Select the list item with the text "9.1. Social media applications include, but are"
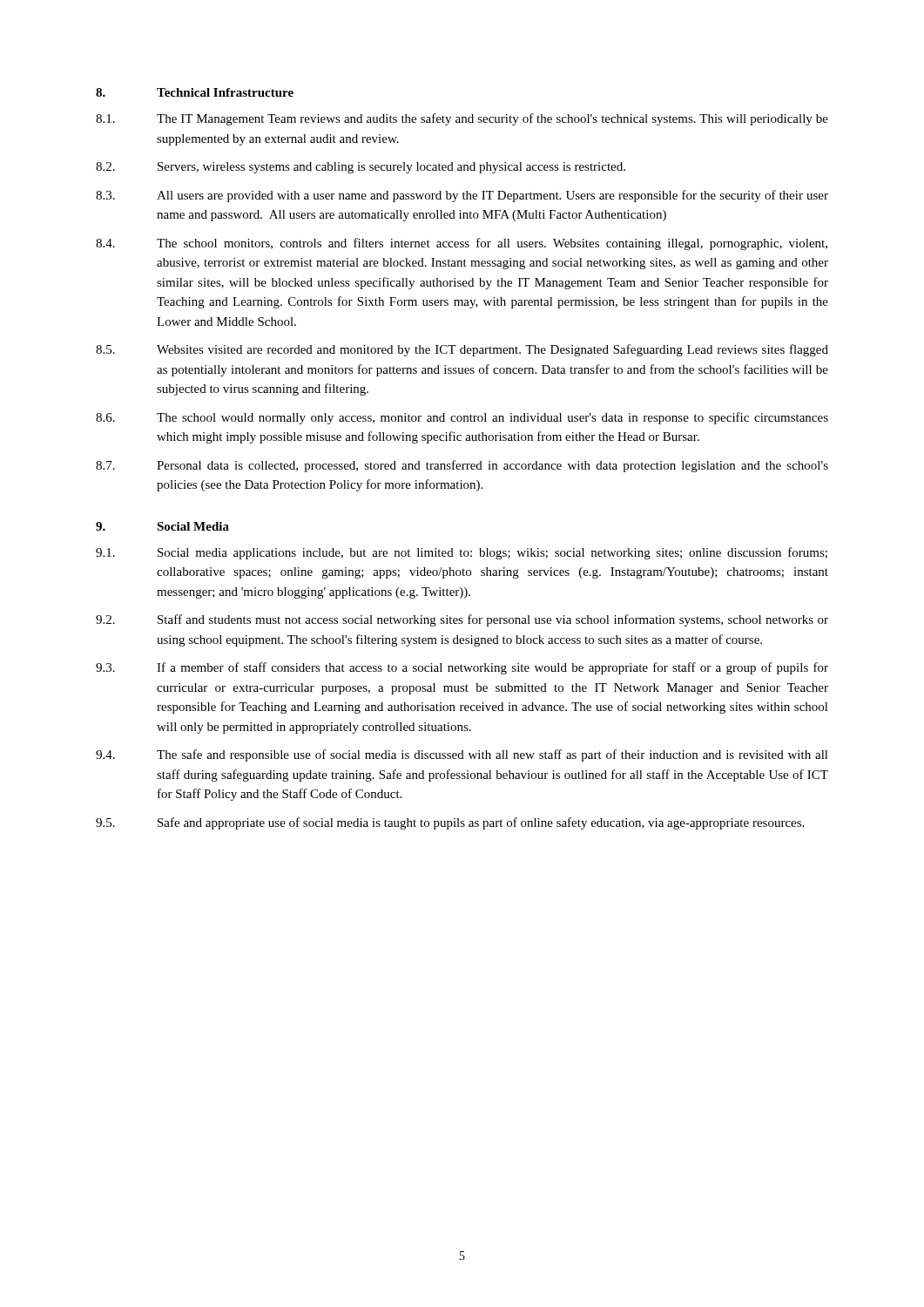This screenshot has width=924, height=1307. point(462,572)
